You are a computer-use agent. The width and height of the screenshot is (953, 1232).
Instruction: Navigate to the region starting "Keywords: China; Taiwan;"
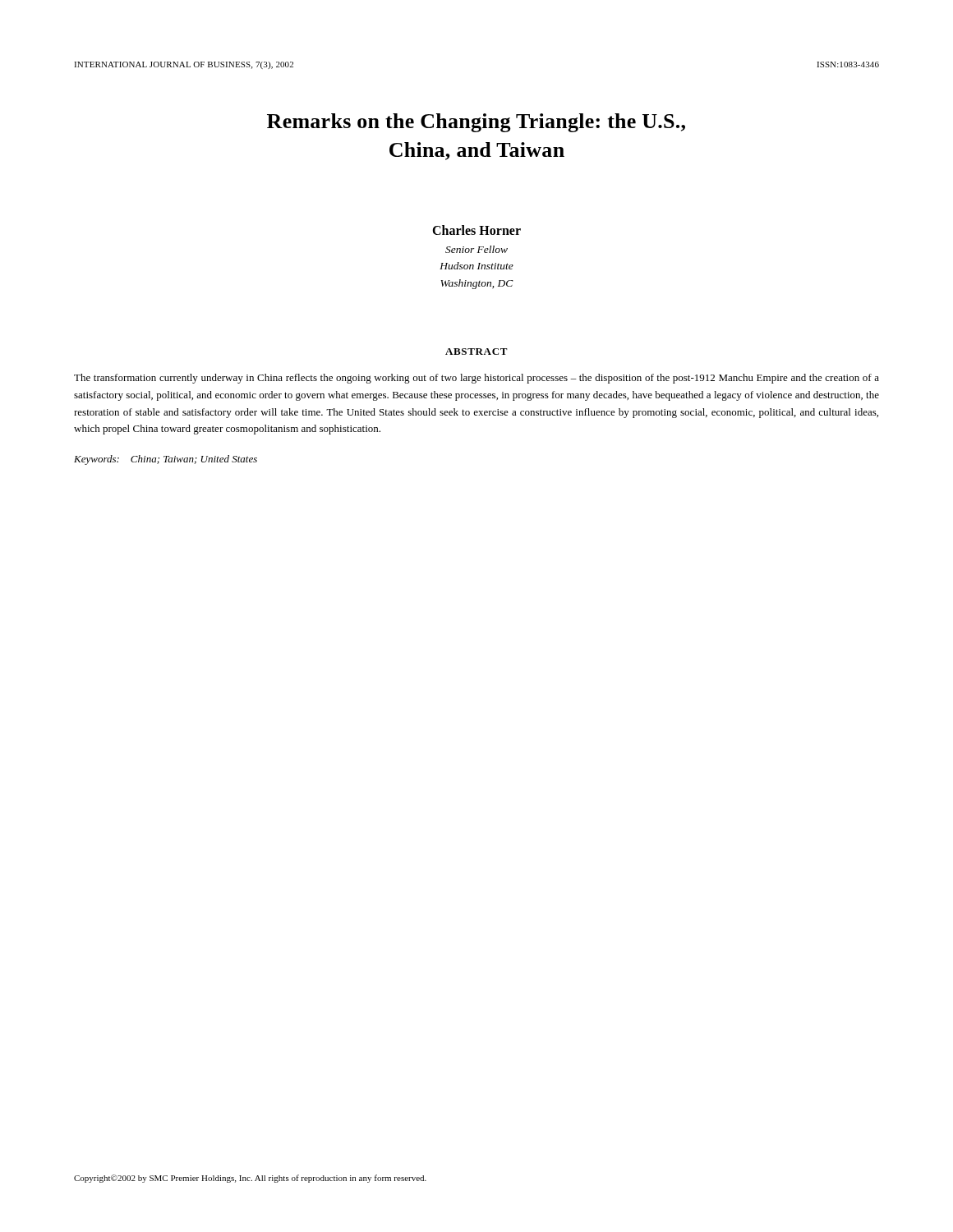pyautogui.click(x=166, y=459)
